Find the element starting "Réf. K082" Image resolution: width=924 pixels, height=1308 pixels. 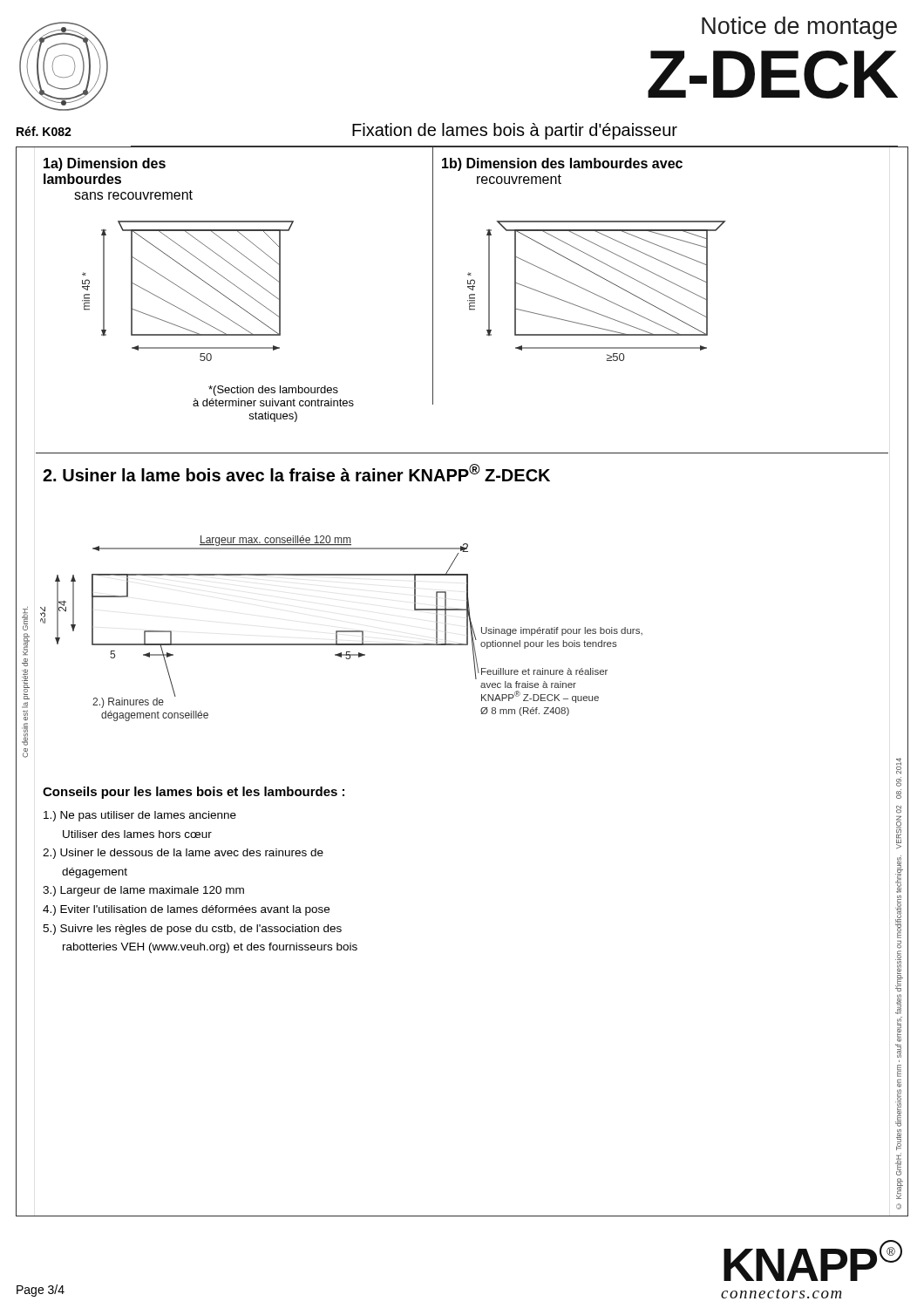(x=44, y=132)
